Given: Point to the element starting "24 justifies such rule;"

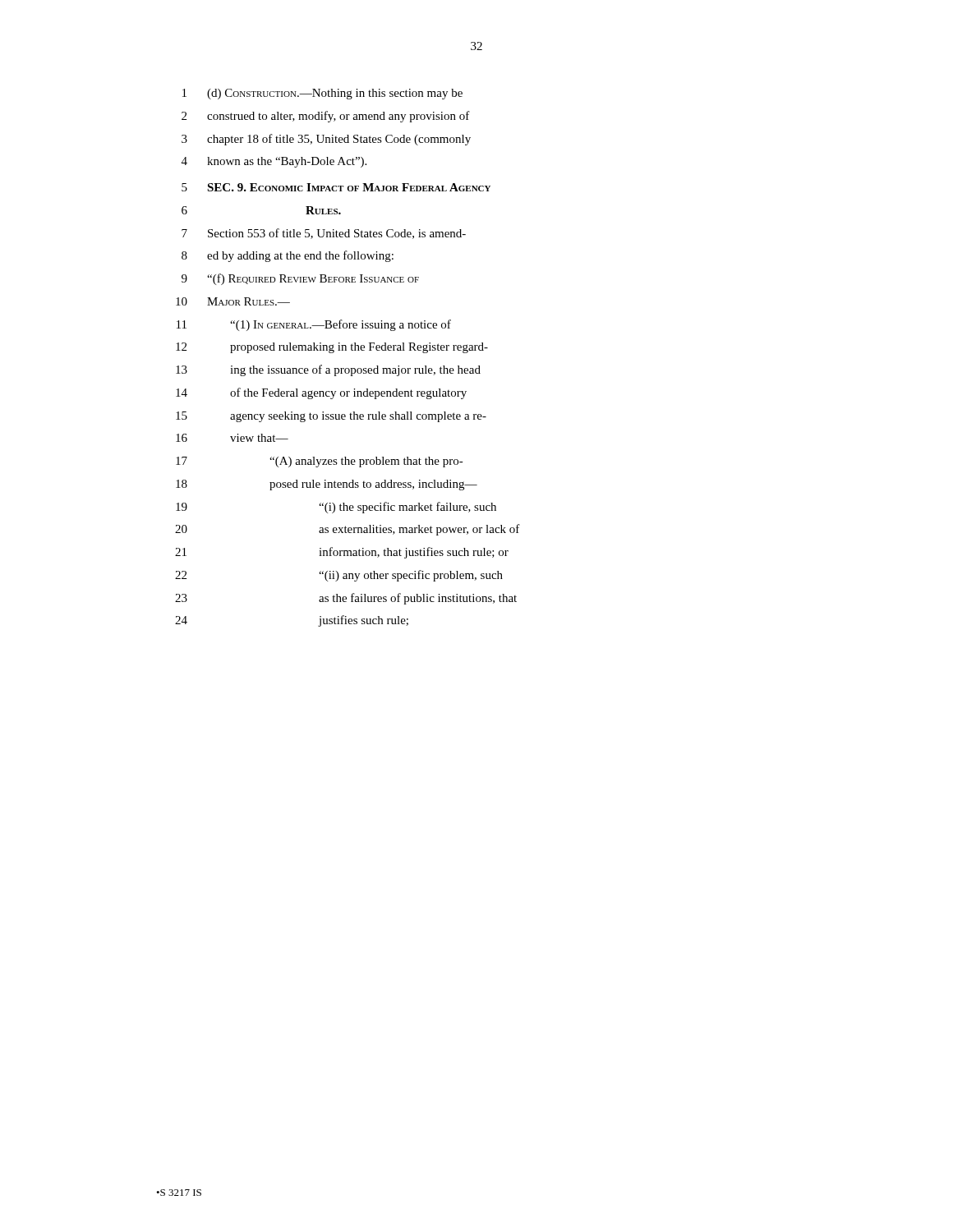Looking at the screenshot, I should (x=178, y=621).
